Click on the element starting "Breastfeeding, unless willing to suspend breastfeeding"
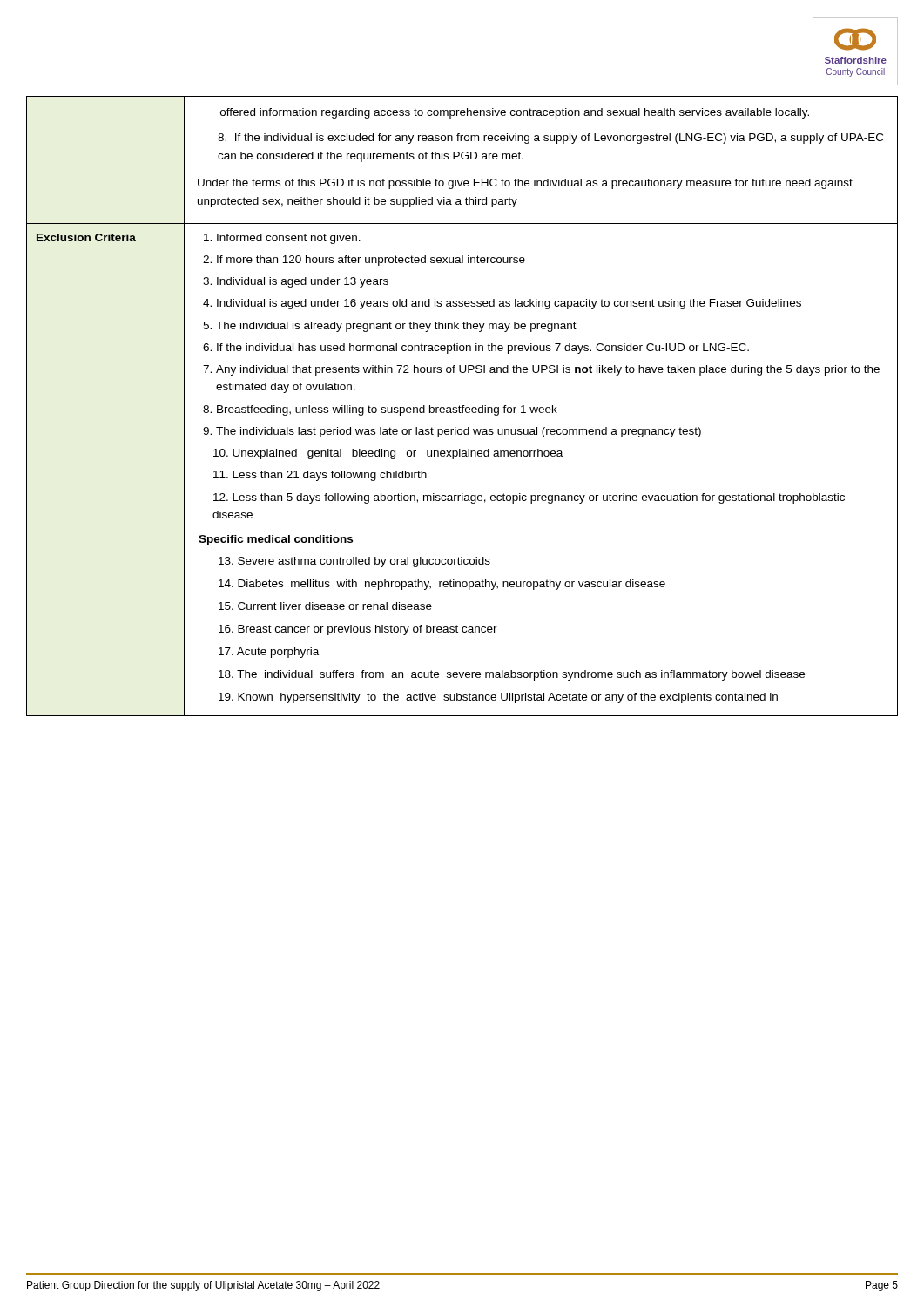Screen dimensions: 1307x924 click(387, 409)
